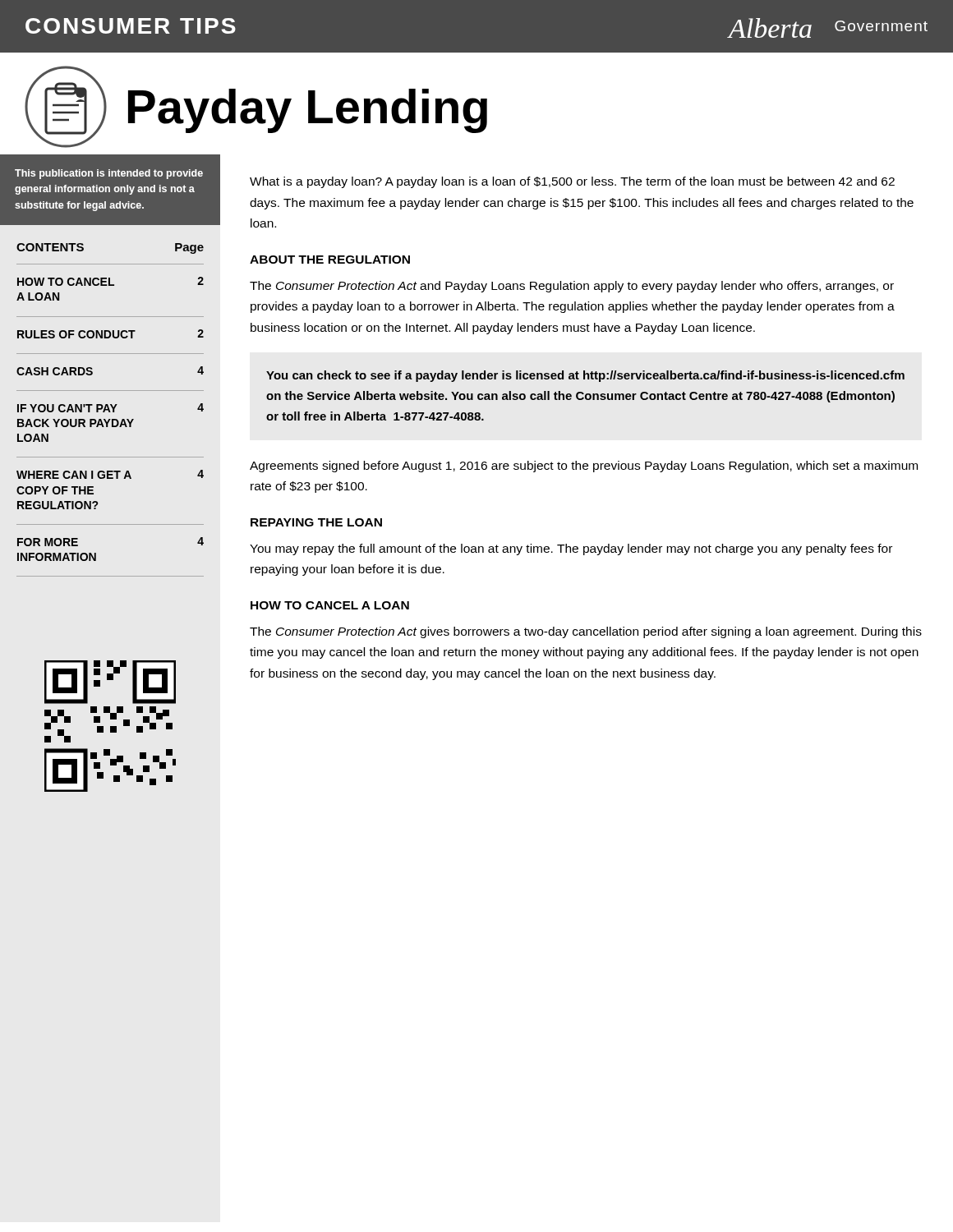Viewport: 953px width, 1232px height.
Task: Locate the text block starting "You may repay the full amount"
Action: (571, 559)
